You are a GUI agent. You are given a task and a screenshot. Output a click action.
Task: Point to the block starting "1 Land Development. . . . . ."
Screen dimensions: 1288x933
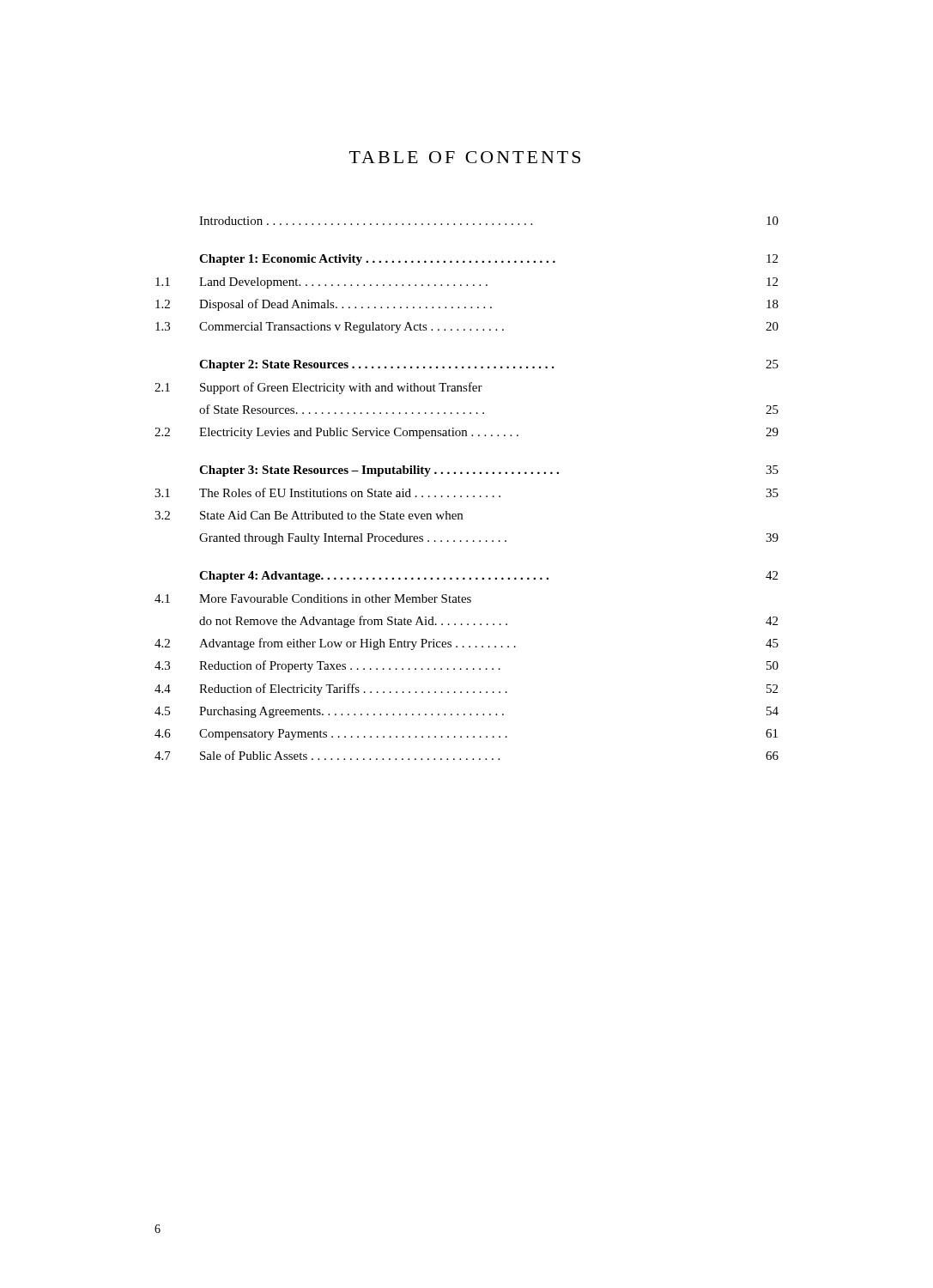tap(466, 281)
